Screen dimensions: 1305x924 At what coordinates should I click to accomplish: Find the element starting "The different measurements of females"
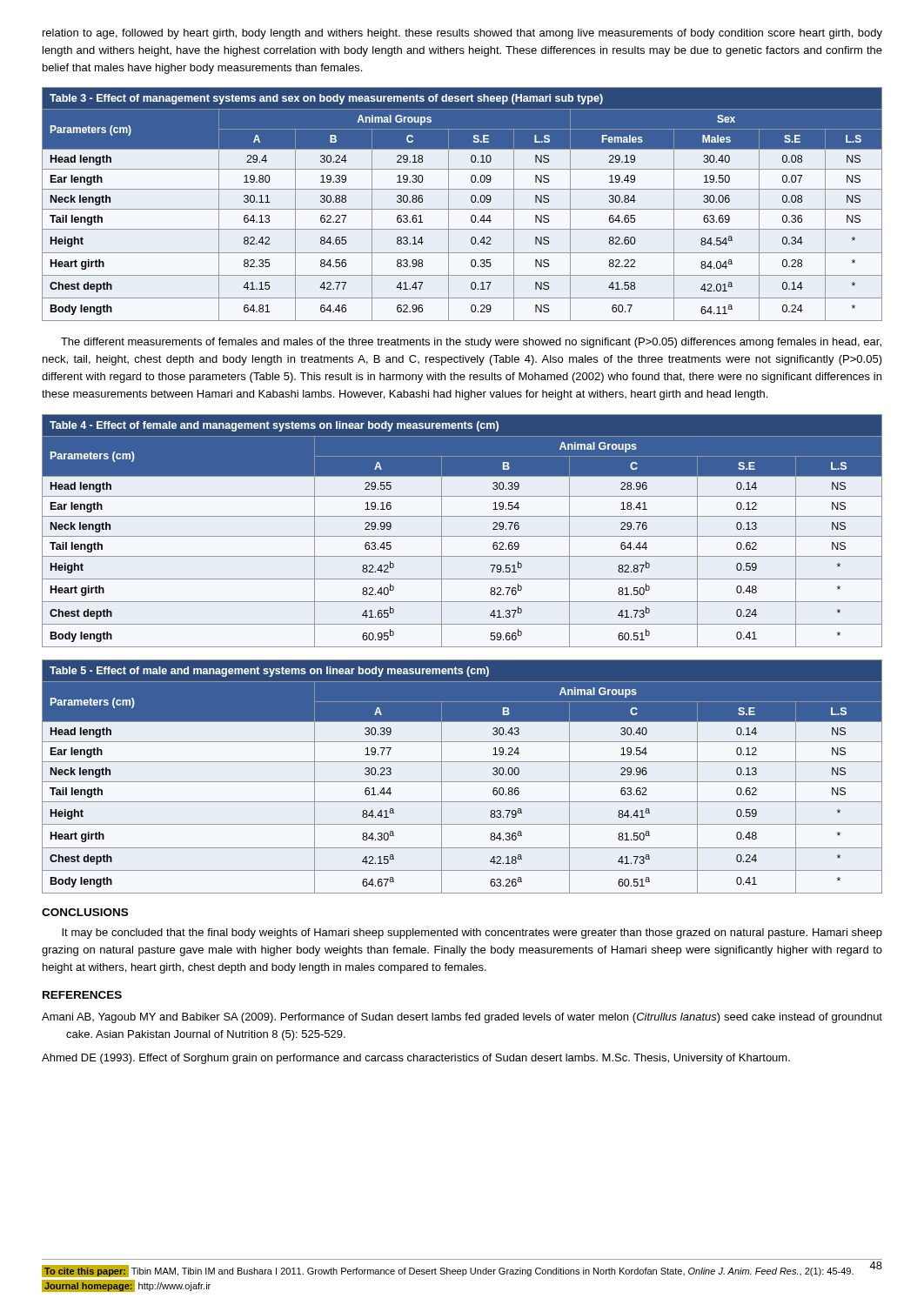[x=462, y=368]
